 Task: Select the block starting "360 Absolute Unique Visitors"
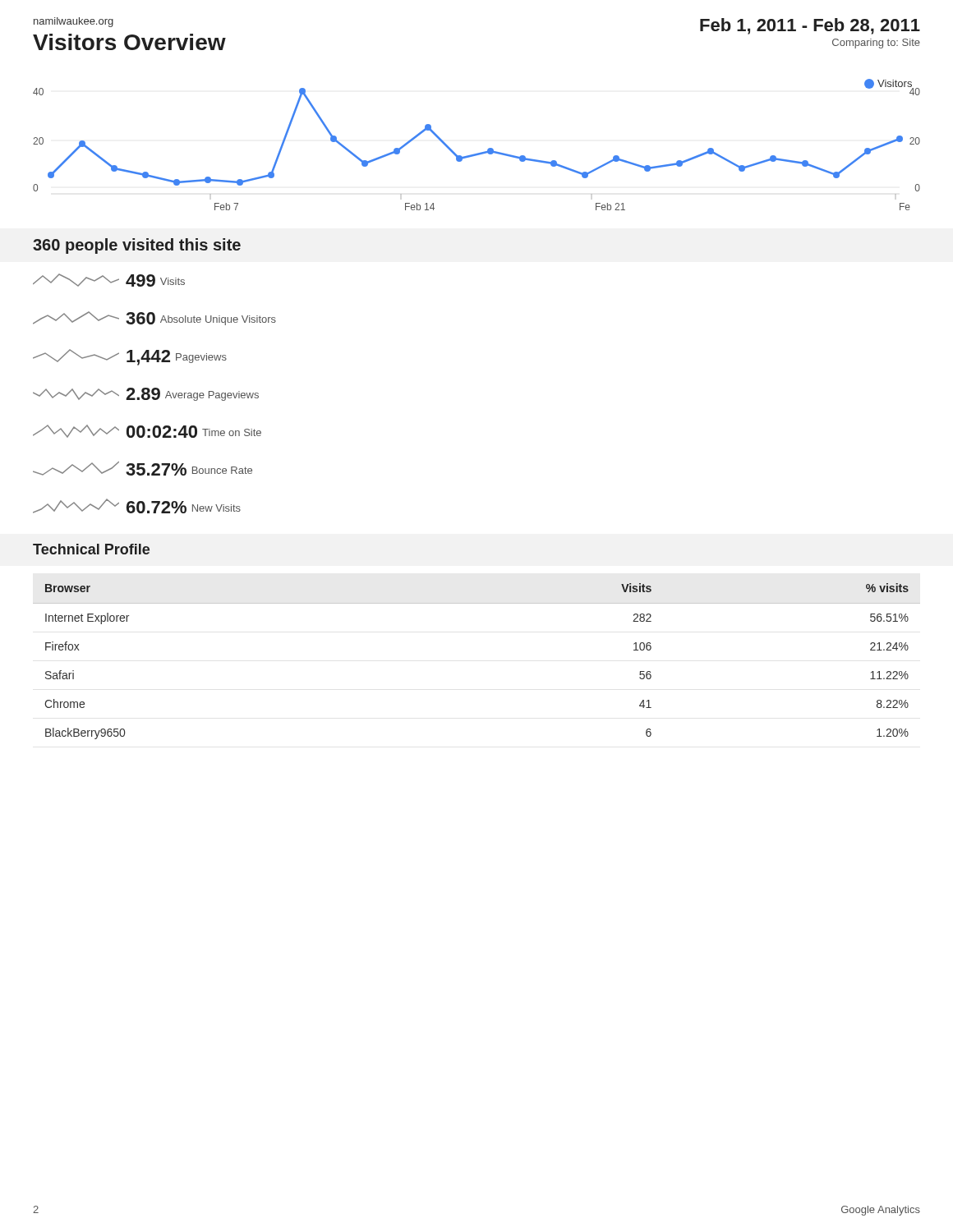pyautogui.click(x=155, y=319)
